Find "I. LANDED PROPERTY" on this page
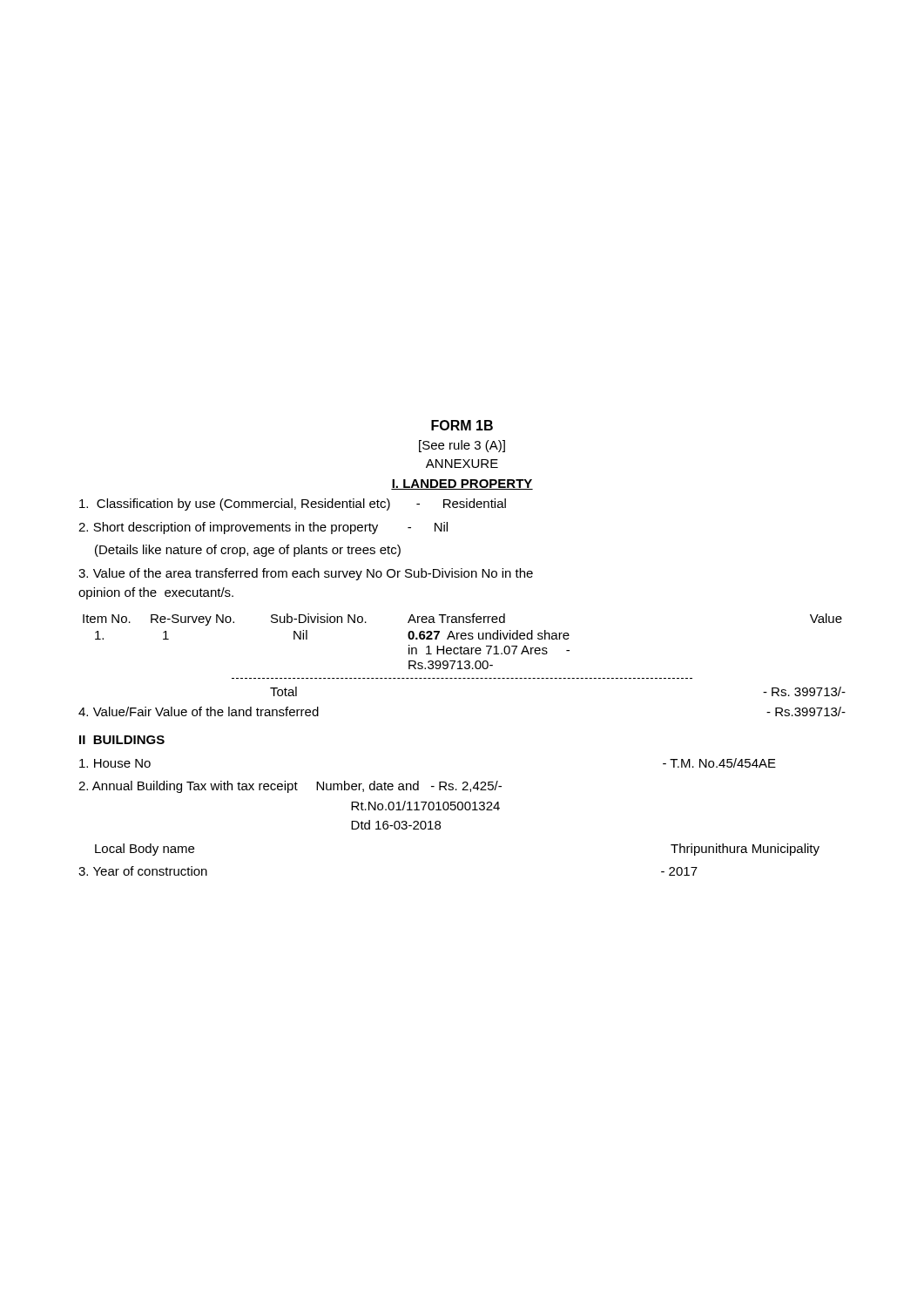This screenshot has width=924, height=1307. pyautogui.click(x=462, y=483)
